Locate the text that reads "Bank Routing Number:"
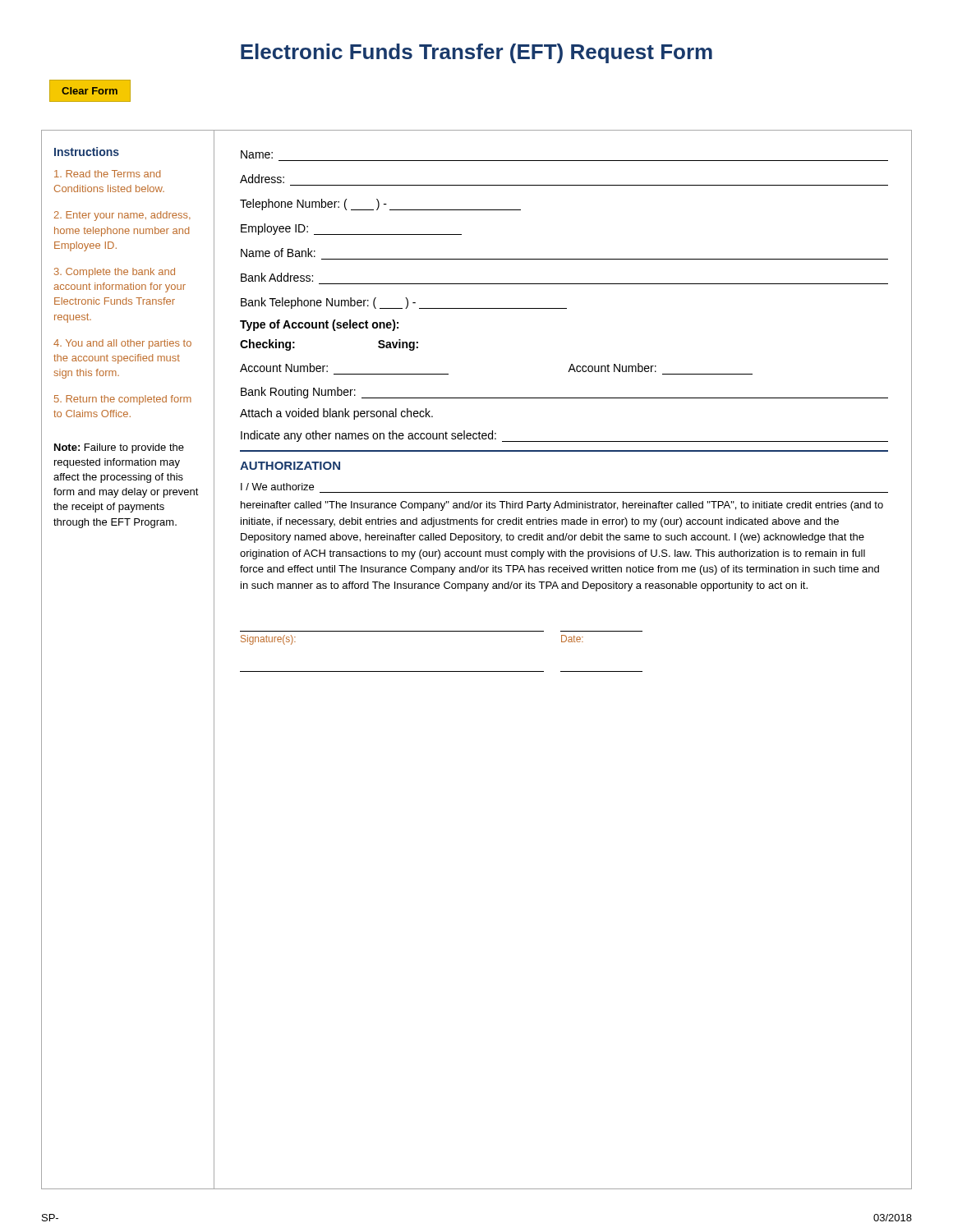 pyautogui.click(x=564, y=391)
